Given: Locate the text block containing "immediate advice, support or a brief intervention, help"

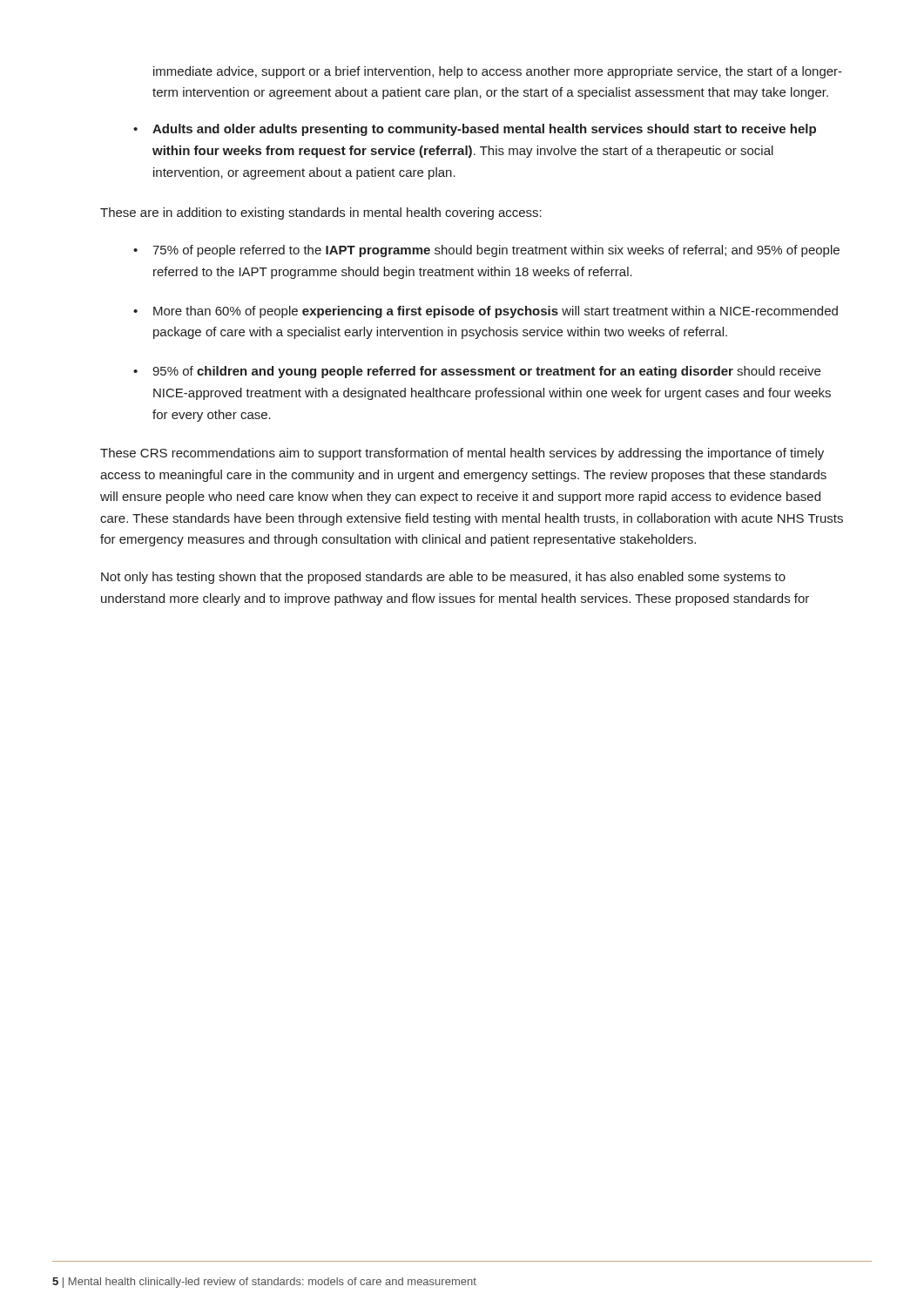Looking at the screenshot, I should (x=497, y=81).
